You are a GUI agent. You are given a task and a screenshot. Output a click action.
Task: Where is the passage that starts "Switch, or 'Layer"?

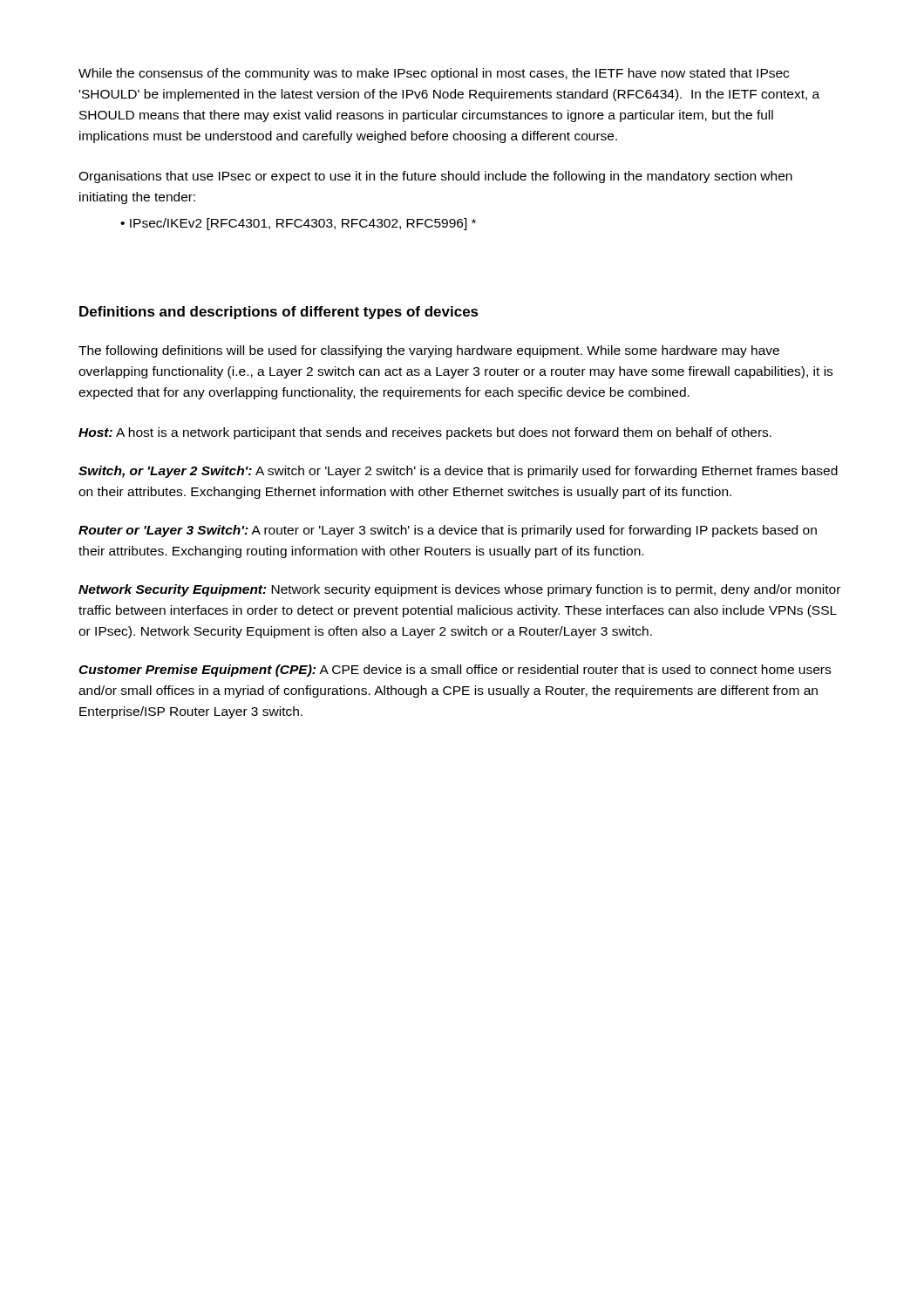pos(458,481)
